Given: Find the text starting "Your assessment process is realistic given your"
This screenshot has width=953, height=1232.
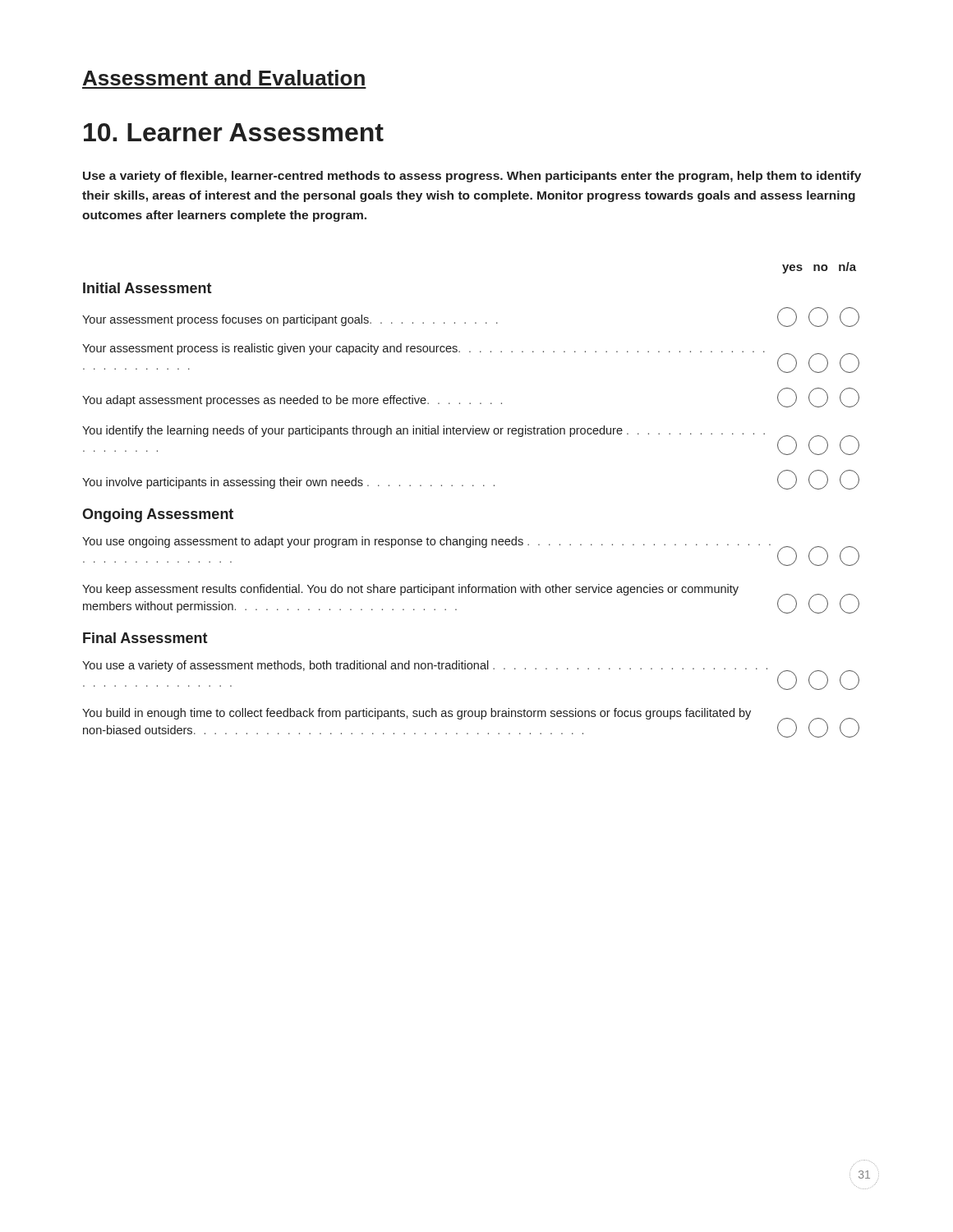Looking at the screenshot, I should point(476,357).
